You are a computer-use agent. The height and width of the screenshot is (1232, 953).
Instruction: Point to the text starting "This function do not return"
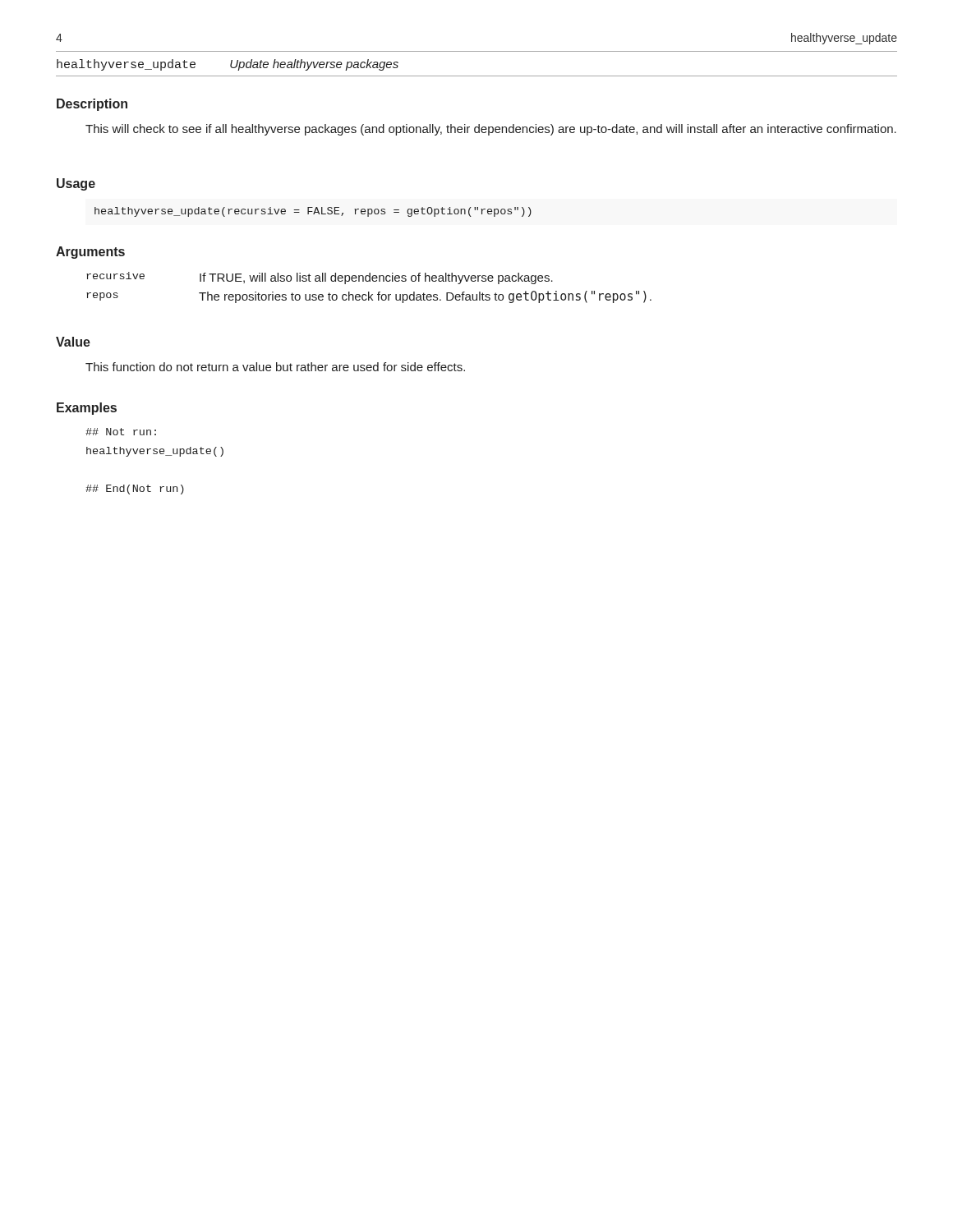point(276,367)
